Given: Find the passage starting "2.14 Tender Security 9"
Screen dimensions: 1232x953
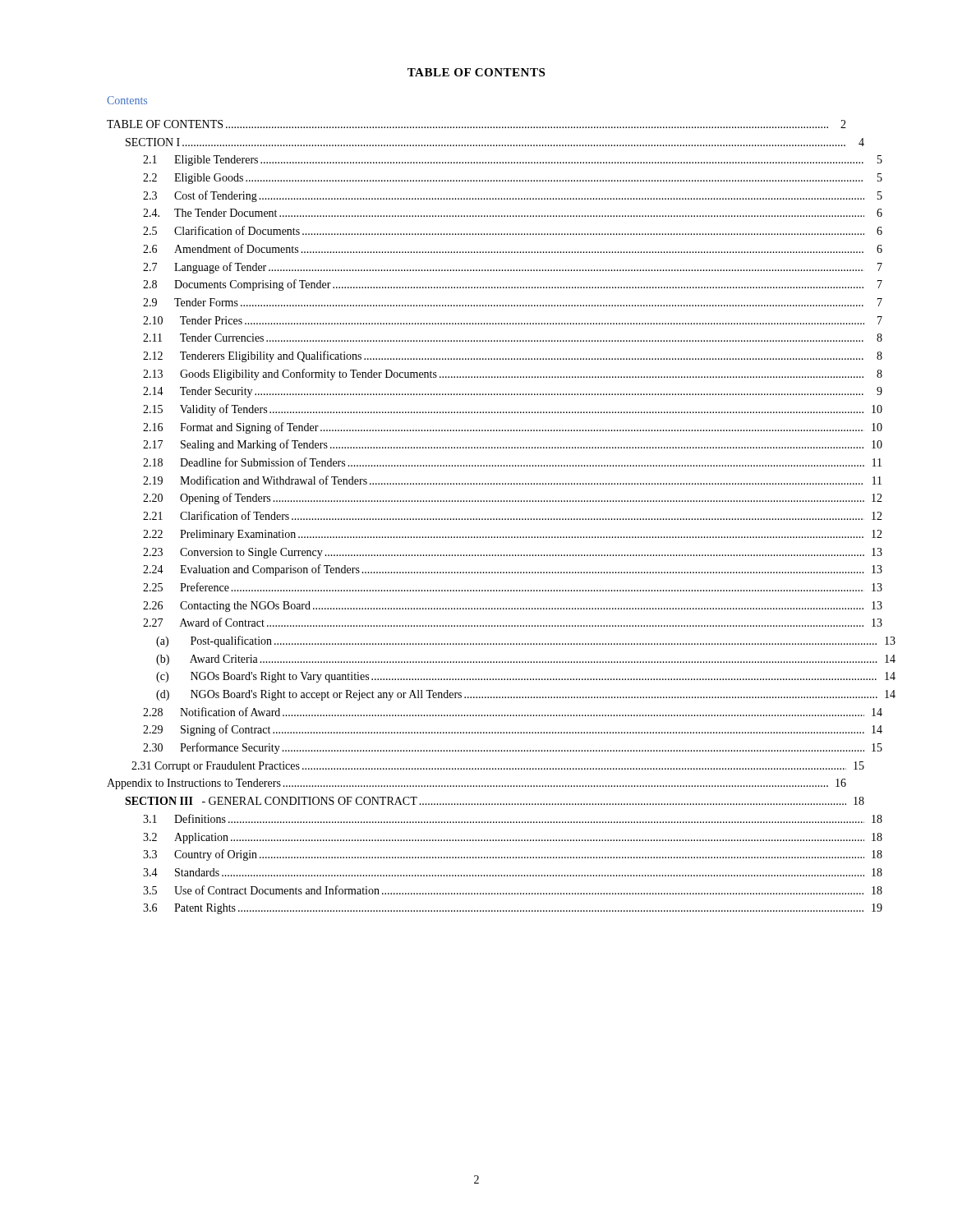Looking at the screenshot, I should [x=513, y=392].
